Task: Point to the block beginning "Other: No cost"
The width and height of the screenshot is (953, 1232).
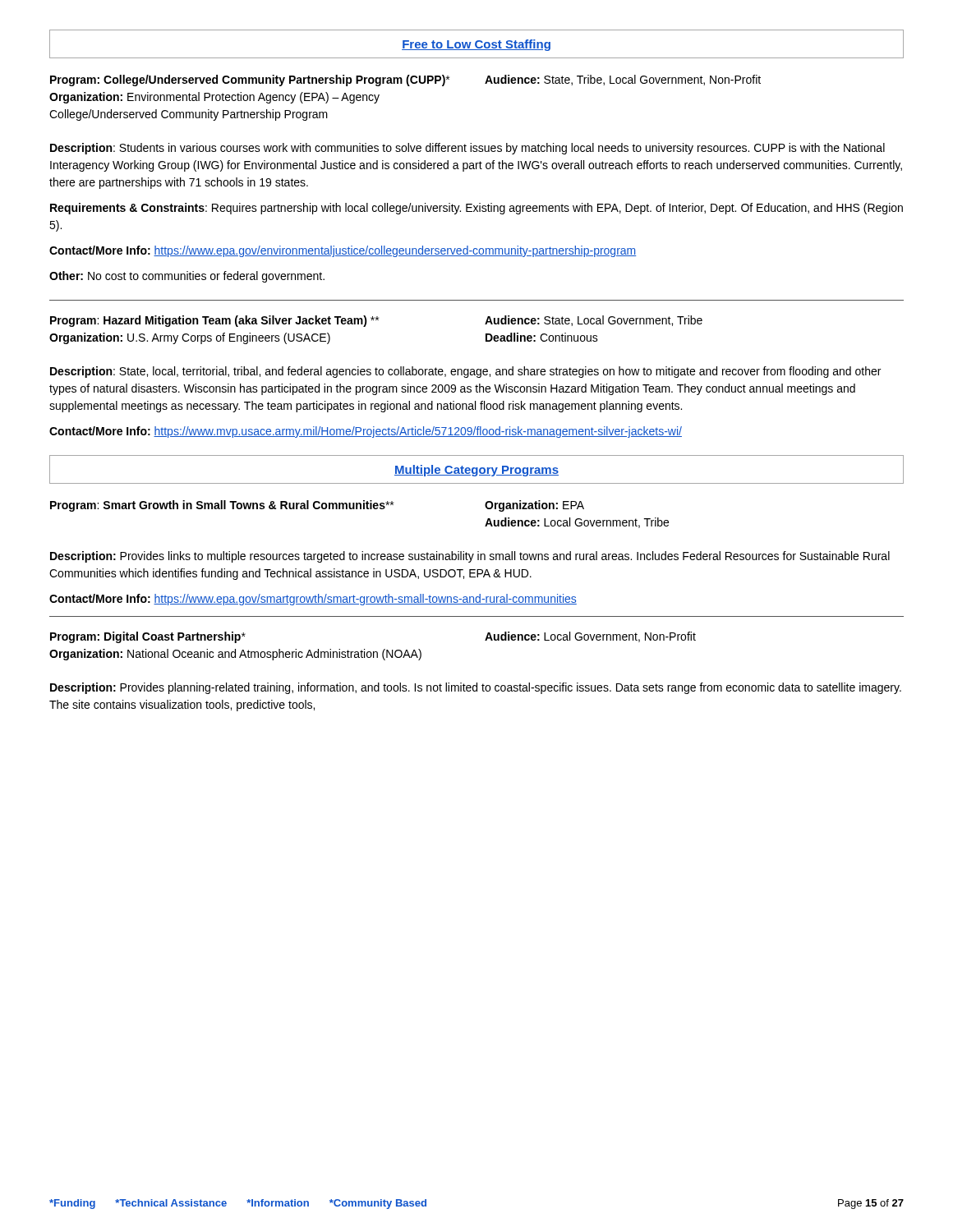Action: click(187, 277)
